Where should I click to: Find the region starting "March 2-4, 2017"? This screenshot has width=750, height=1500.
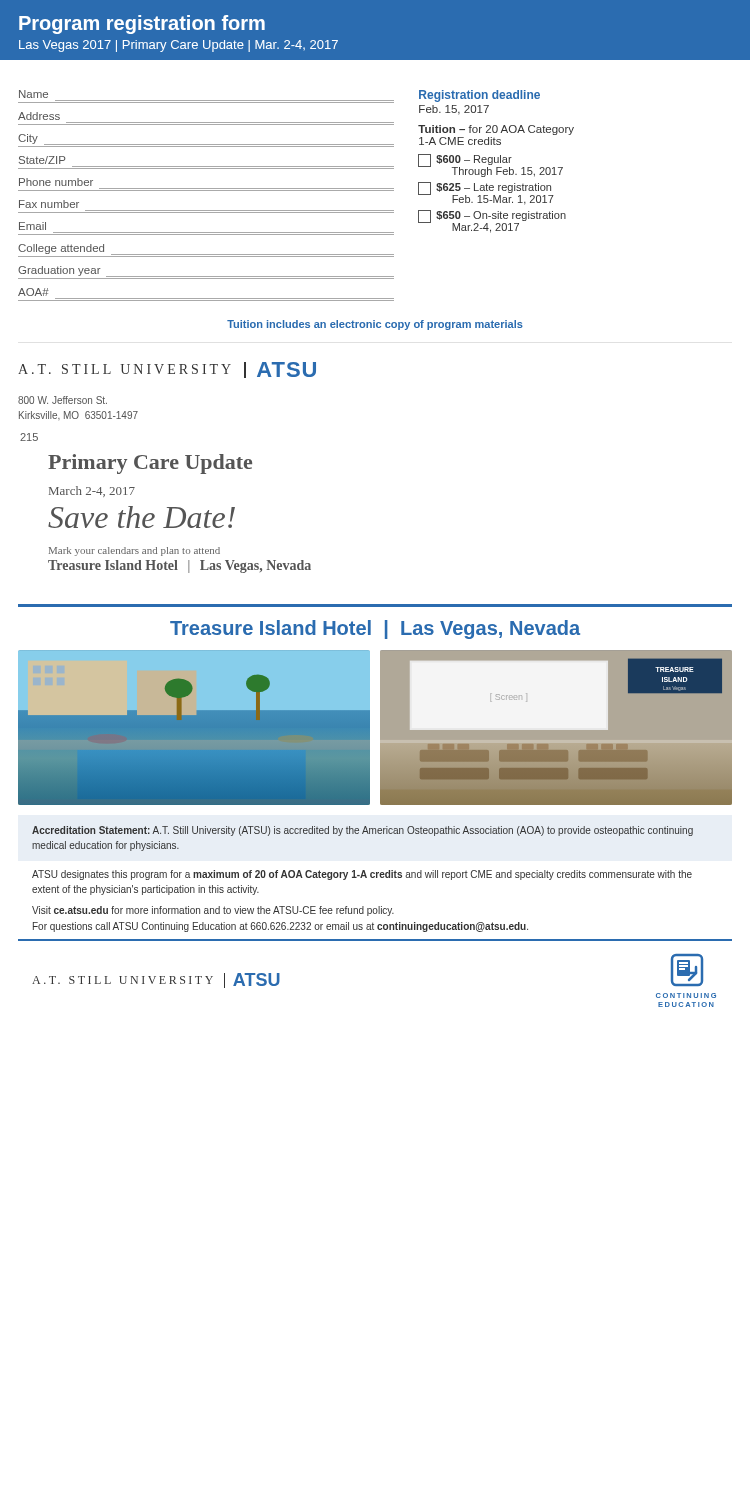click(x=92, y=490)
